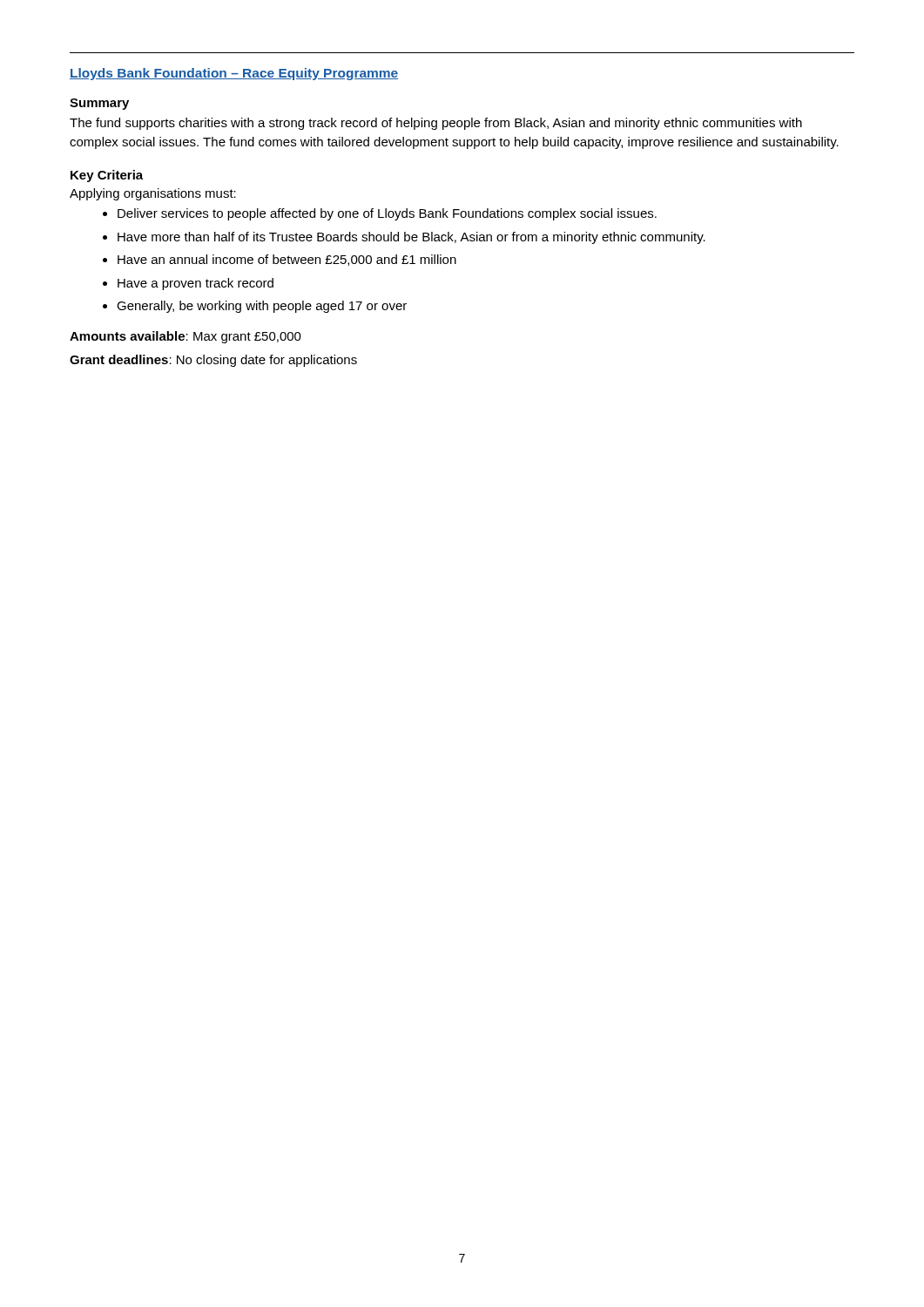Select the element starting "Applying organisations must:"
This screenshot has width=924, height=1307.
153,193
